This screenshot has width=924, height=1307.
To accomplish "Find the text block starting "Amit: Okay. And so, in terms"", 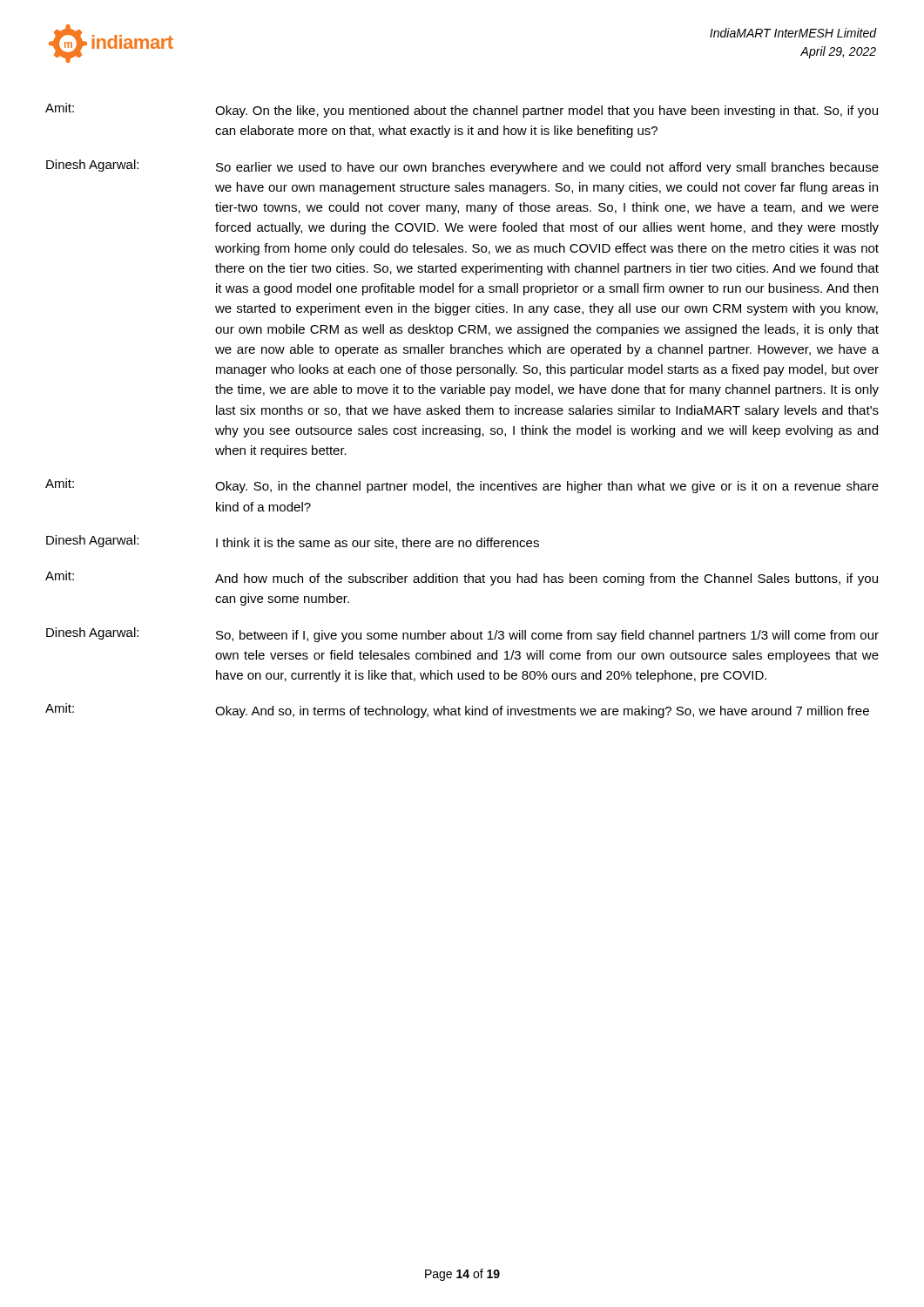I will click(x=462, y=711).
